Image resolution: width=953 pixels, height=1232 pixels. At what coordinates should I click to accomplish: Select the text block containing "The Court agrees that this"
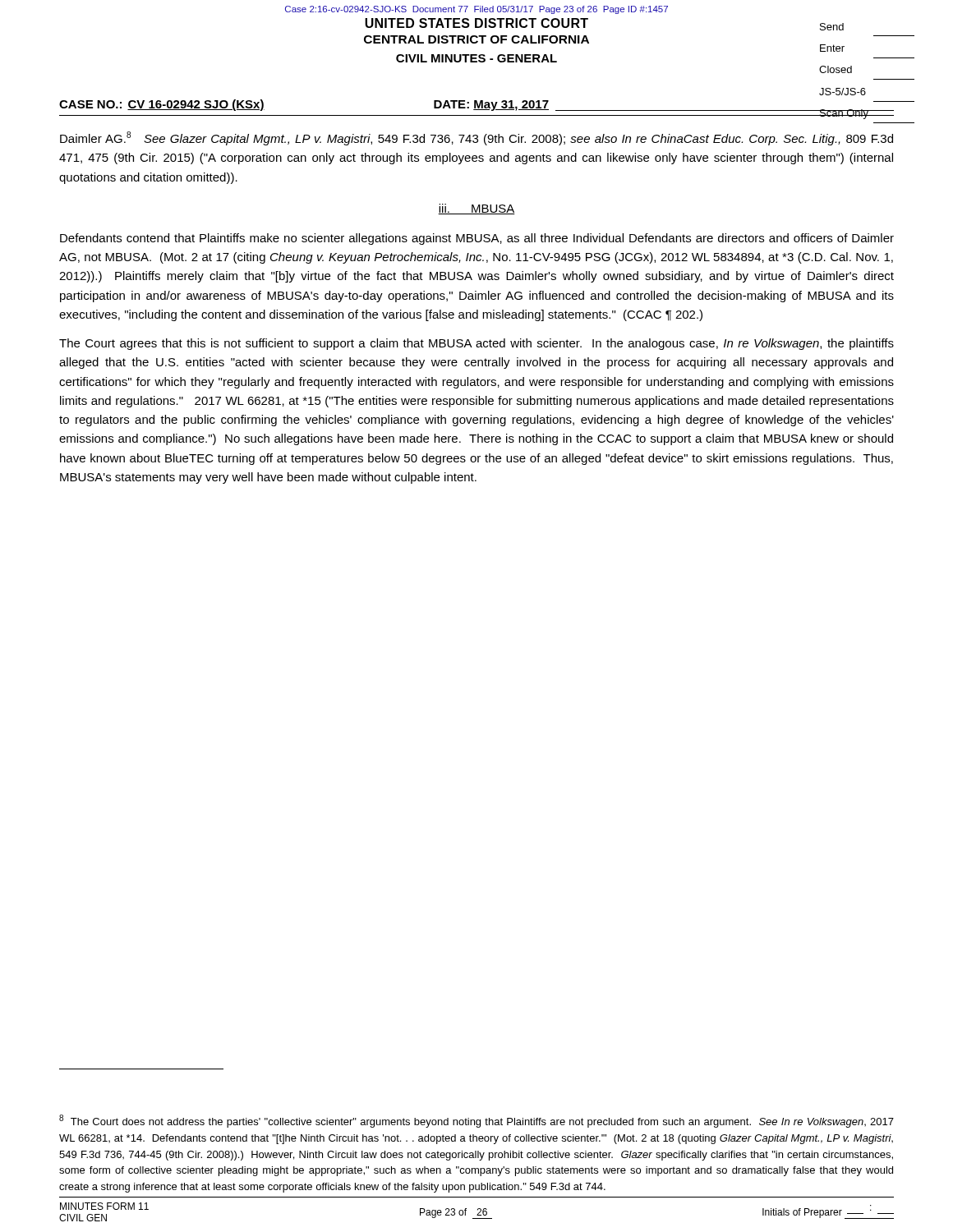click(x=476, y=410)
